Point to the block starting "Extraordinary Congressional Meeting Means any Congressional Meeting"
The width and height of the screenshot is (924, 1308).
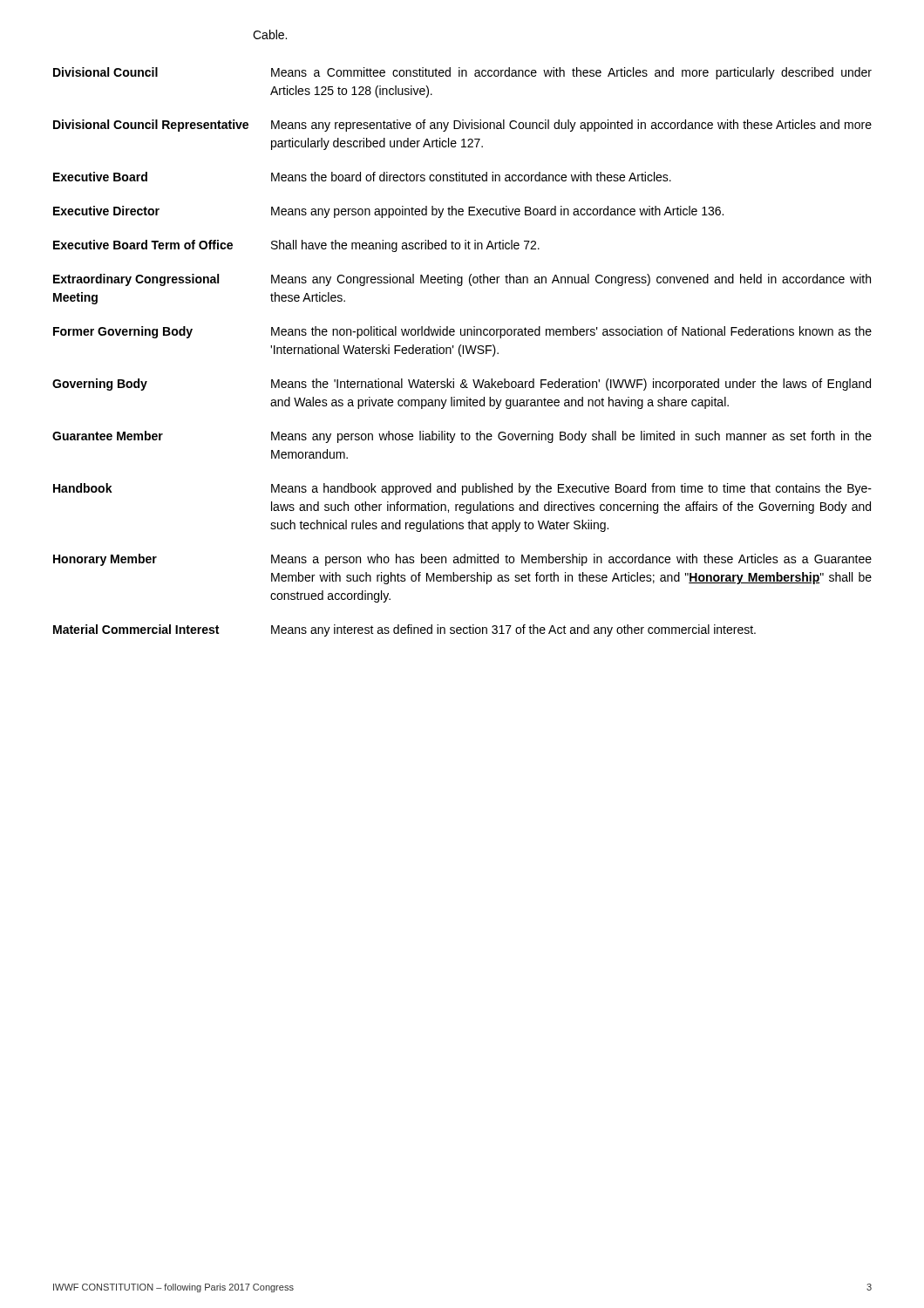462,289
